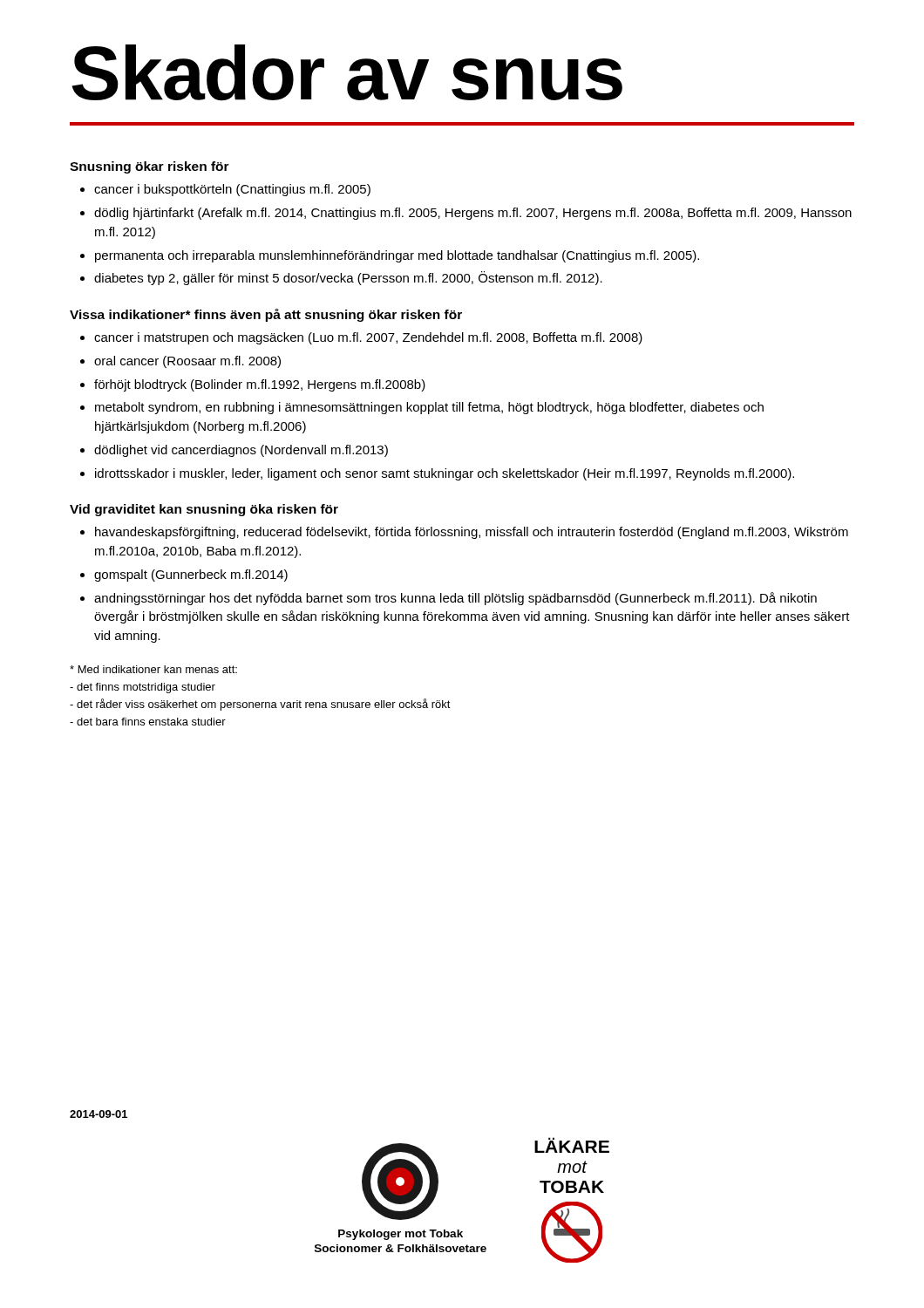This screenshot has width=924, height=1308.
Task: Click on the region starting "Med indikationer kan menas att: -"
Action: click(260, 696)
